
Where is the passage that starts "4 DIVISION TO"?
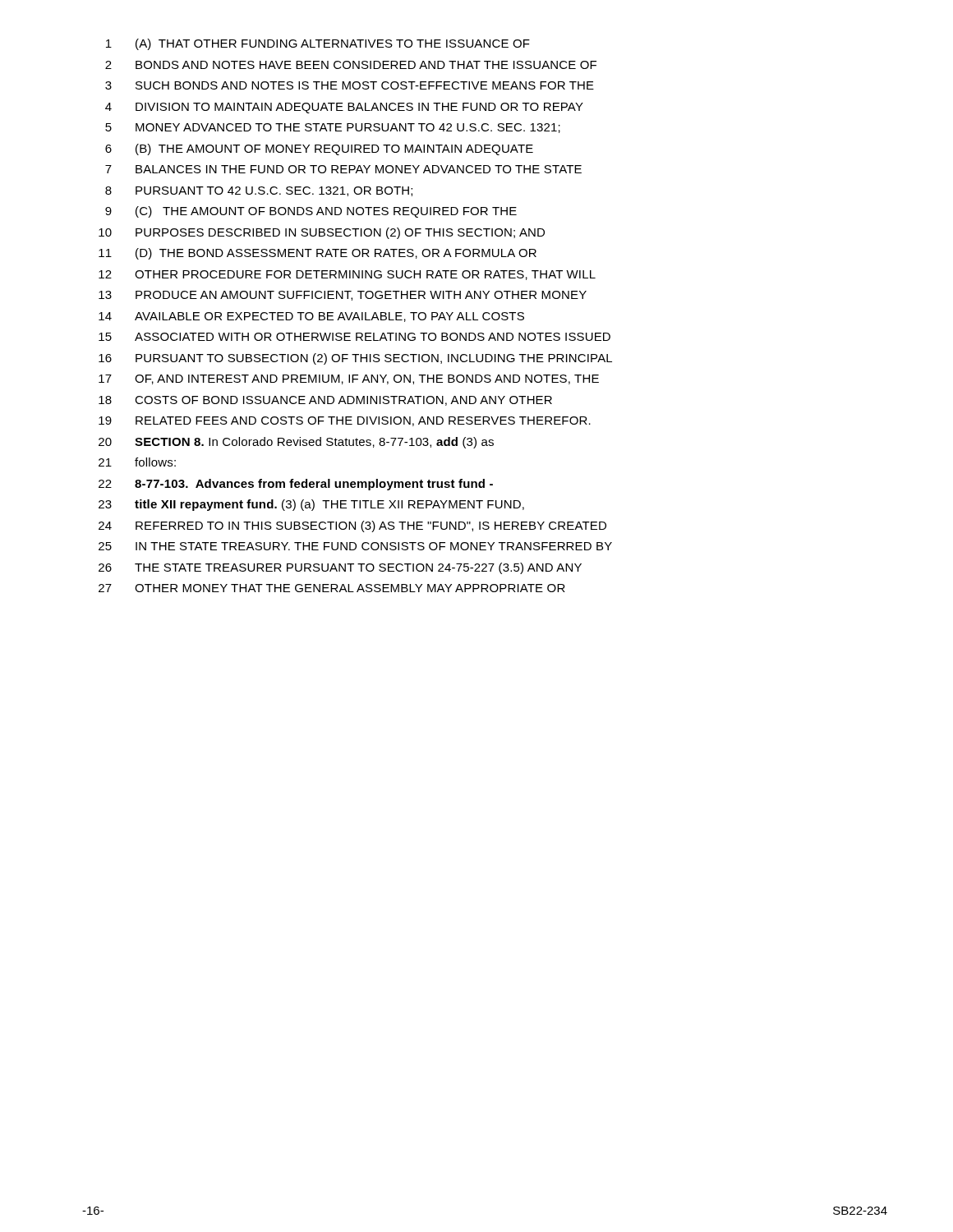pyautogui.click(x=485, y=106)
